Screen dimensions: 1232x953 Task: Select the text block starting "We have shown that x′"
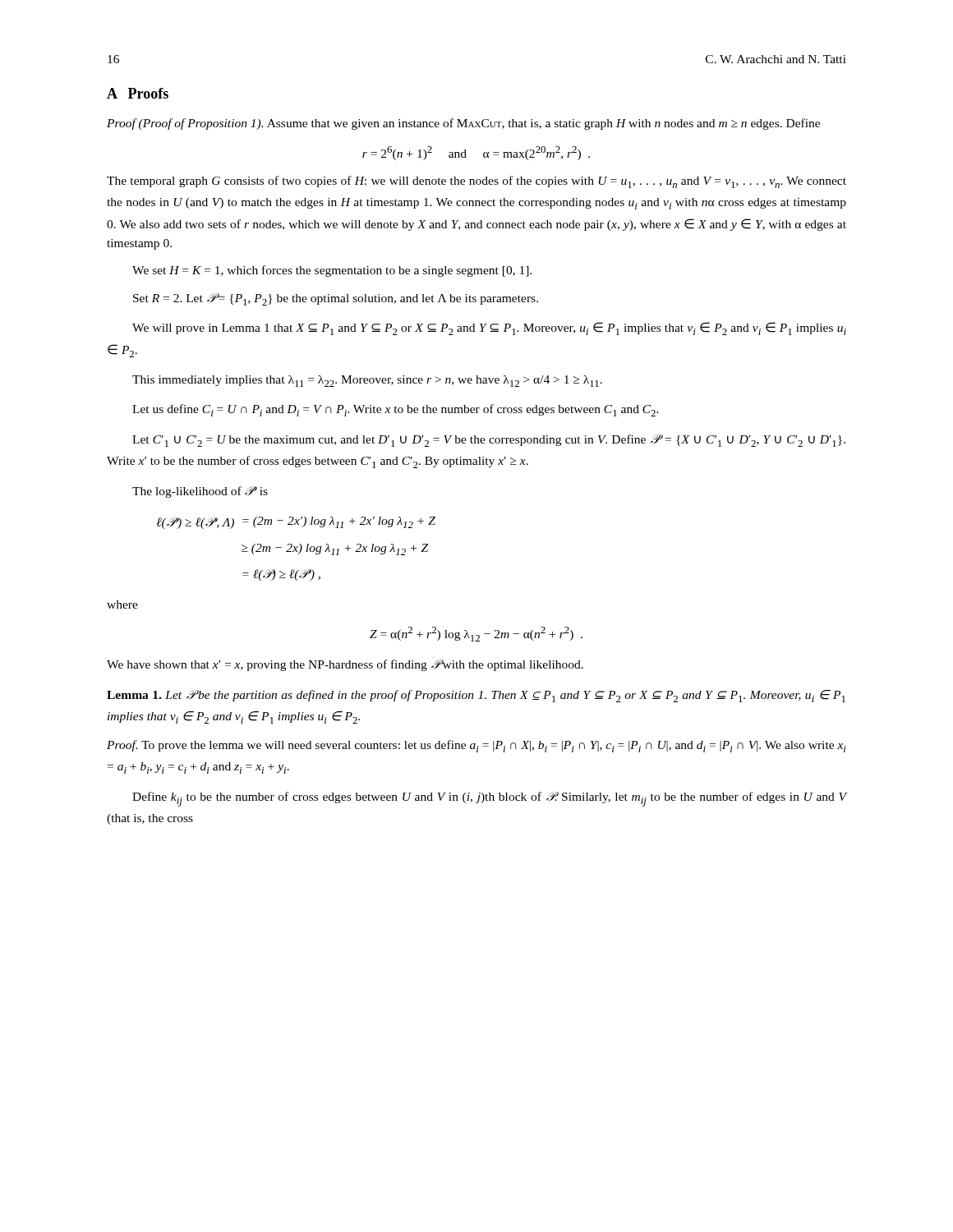click(x=476, y=664)
